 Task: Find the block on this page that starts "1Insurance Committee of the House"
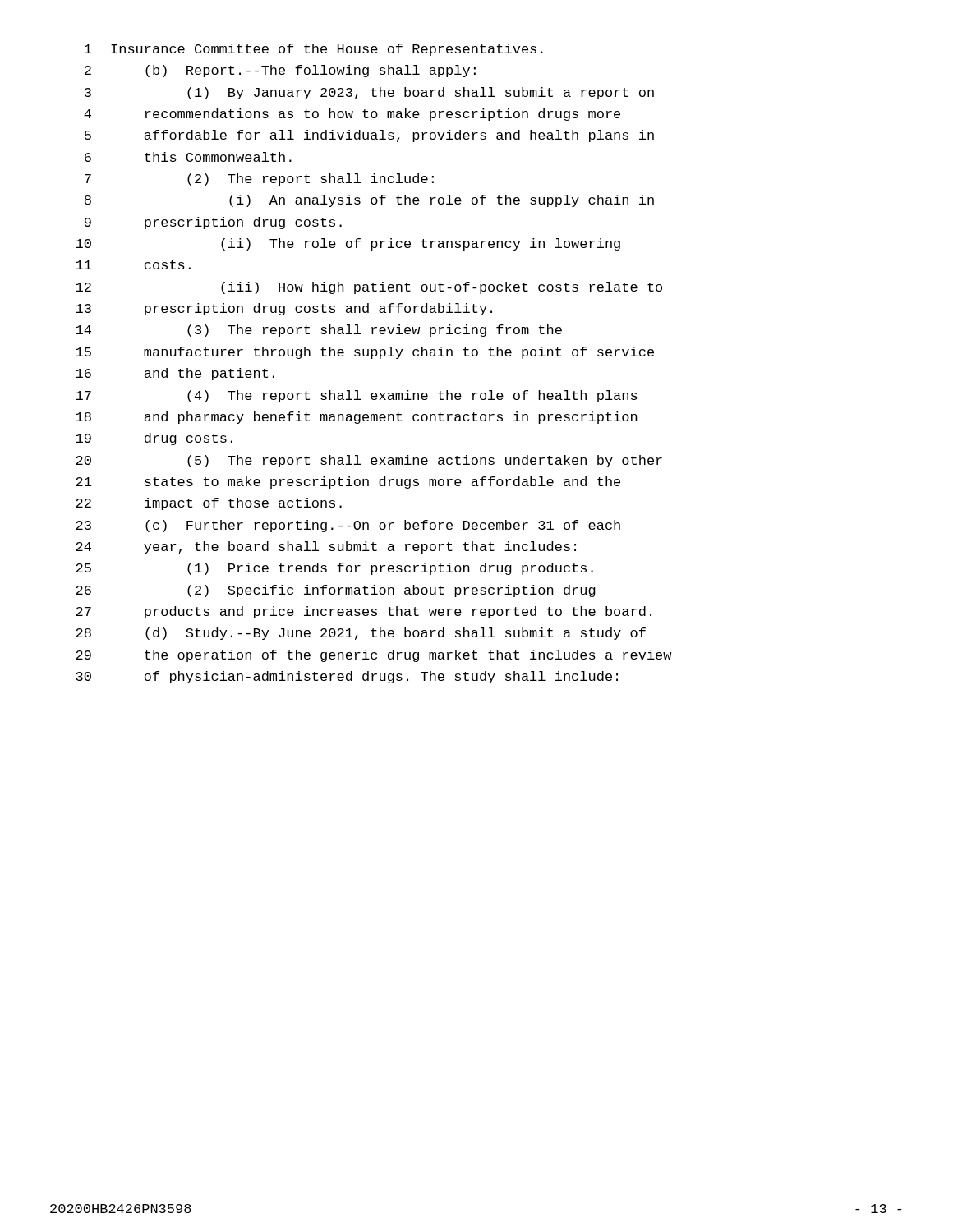[476, 50]
